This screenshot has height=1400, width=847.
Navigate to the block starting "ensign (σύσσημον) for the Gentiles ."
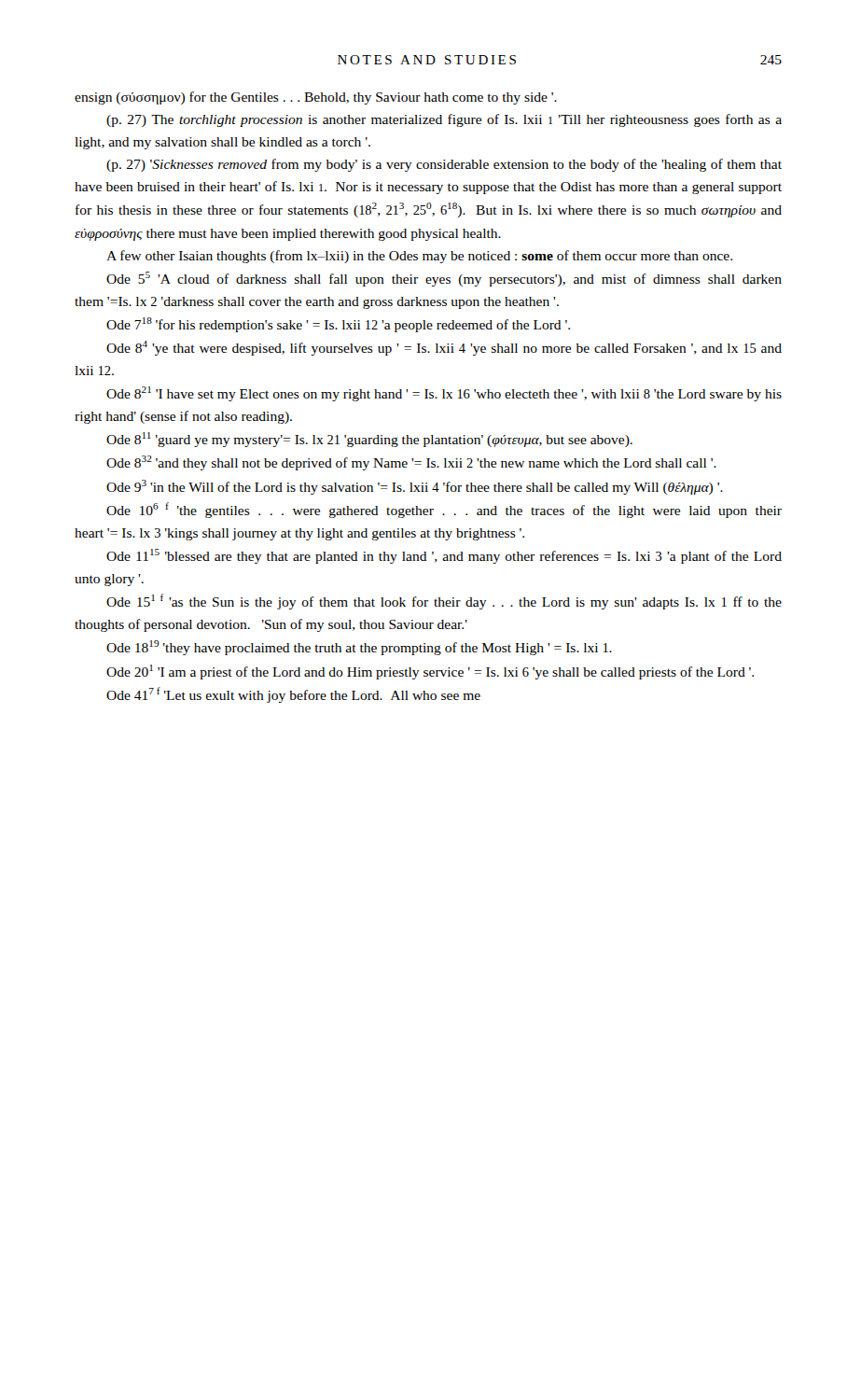(x=316, y=97)
